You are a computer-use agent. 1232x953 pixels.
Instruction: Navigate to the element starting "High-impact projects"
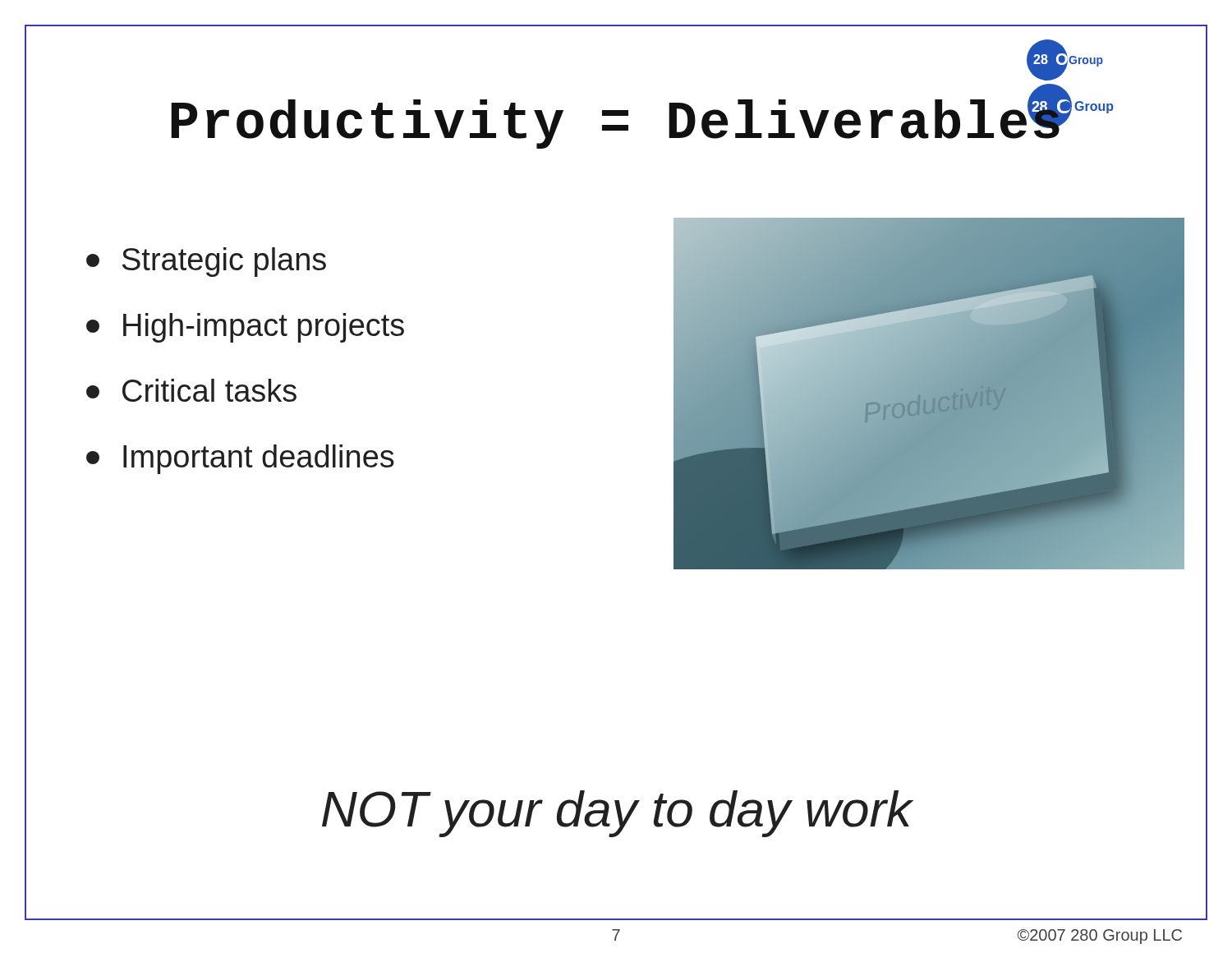[246, 326]
